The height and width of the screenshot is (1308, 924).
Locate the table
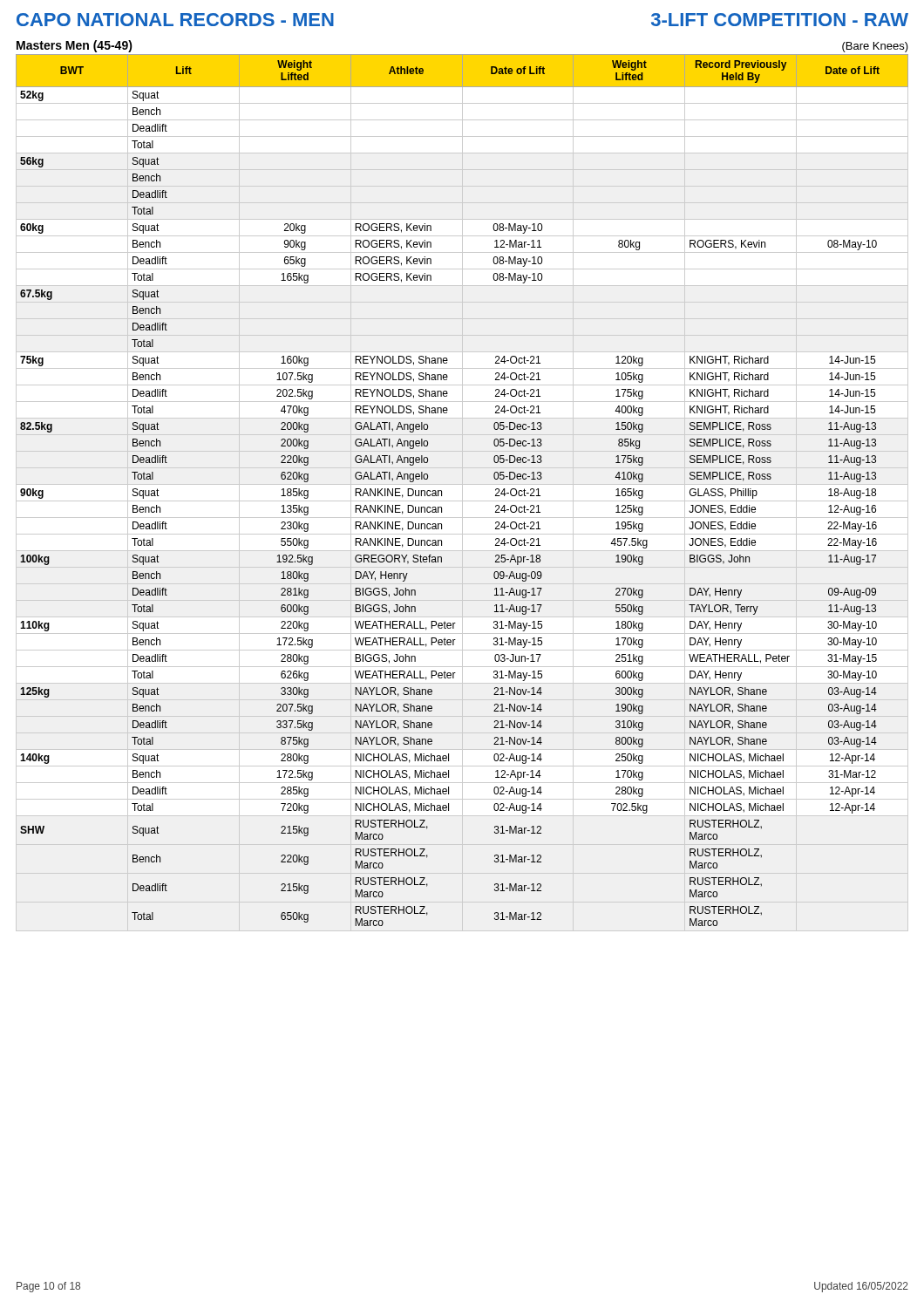pyautogui.click(x=462, y=493)
